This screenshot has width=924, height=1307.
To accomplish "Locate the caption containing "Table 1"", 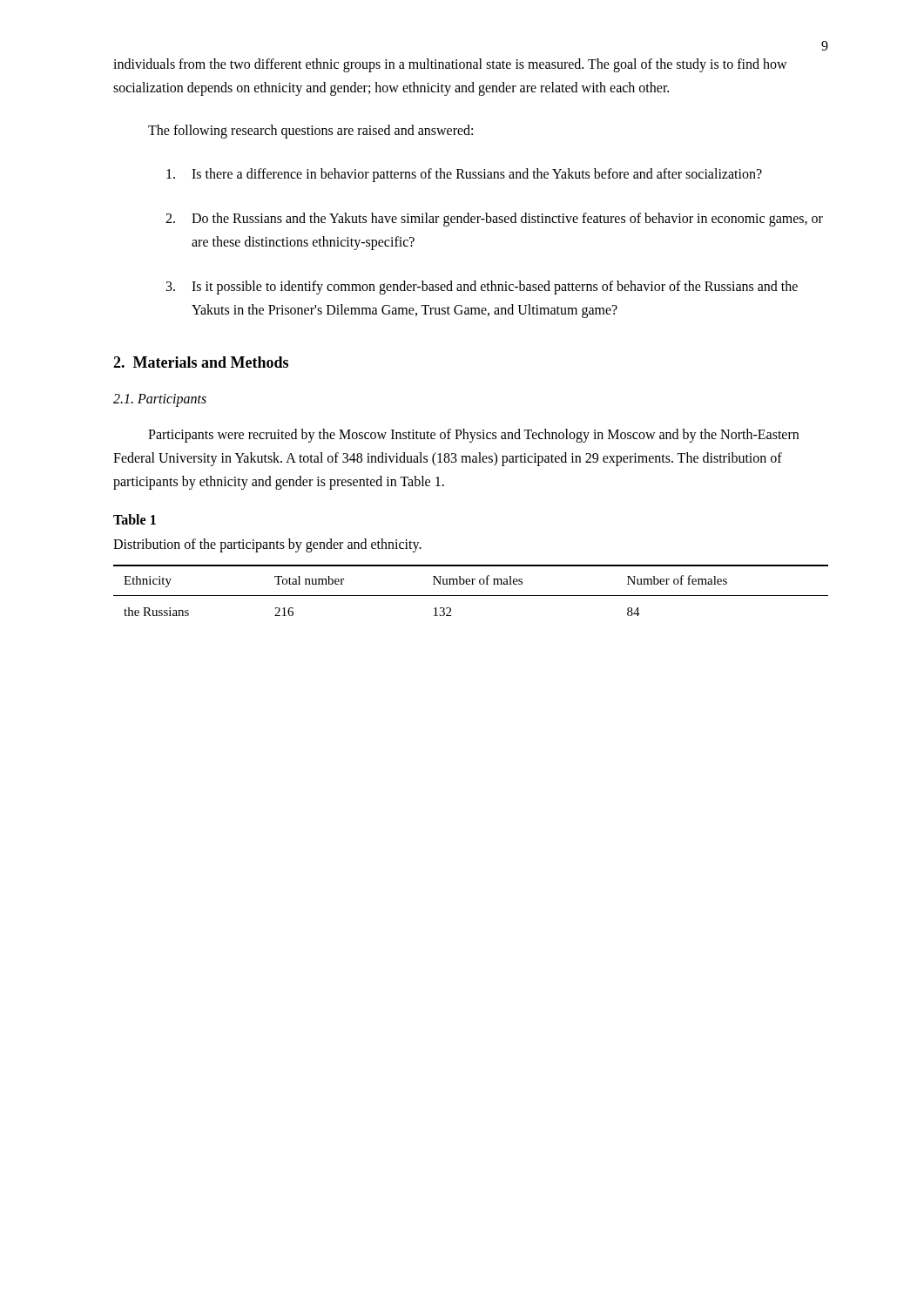I will pyautogui.click(x=135, y=520).
